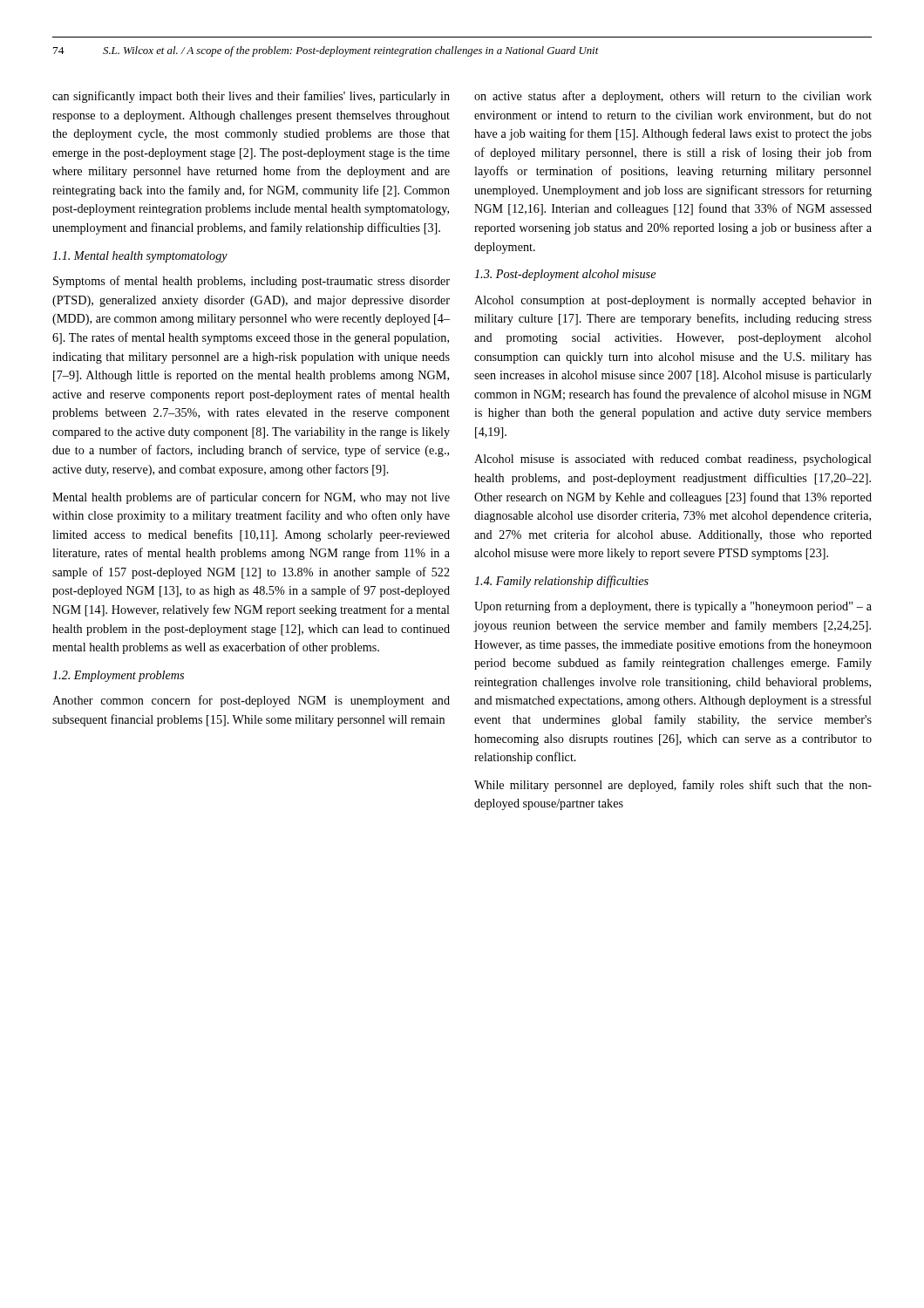Select the block starting "Symptoms of mental health problems, including post-traumatic"
This screenshot has height=1308, width=924.
coord(251,465)
